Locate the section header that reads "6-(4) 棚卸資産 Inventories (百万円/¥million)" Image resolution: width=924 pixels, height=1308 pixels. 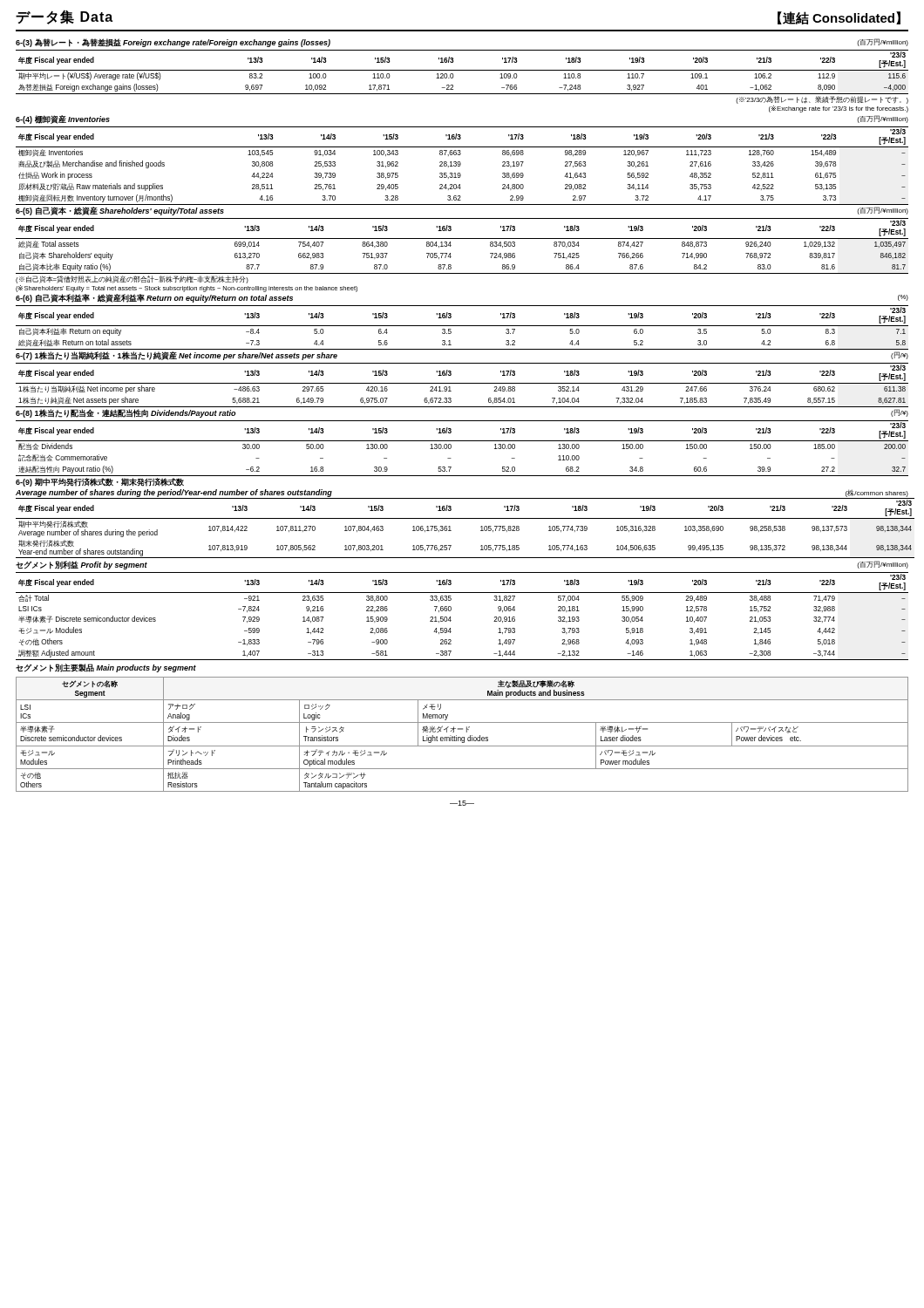tap(462, 119)
